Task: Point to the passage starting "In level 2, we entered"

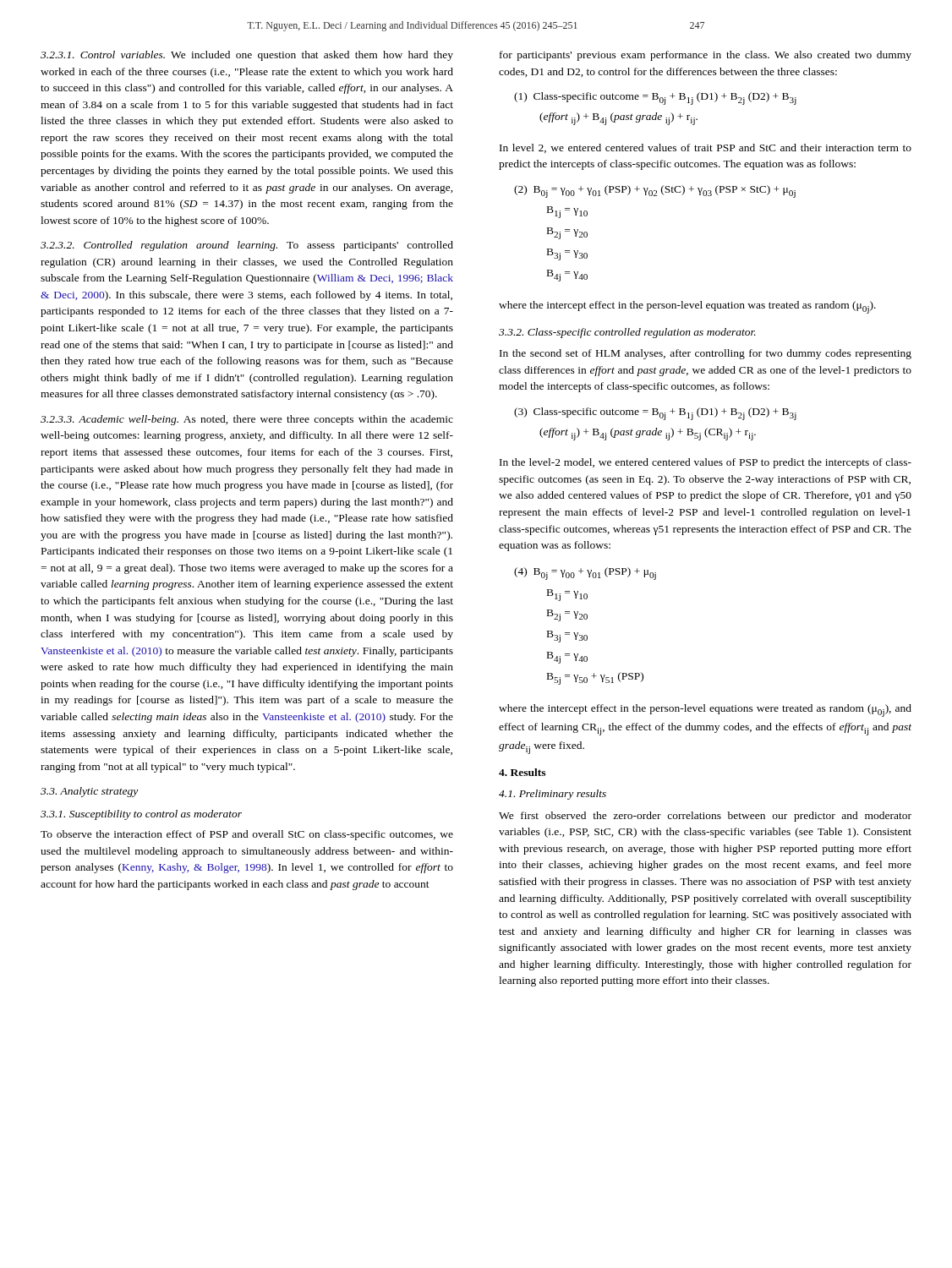Action: coord(705,155)
